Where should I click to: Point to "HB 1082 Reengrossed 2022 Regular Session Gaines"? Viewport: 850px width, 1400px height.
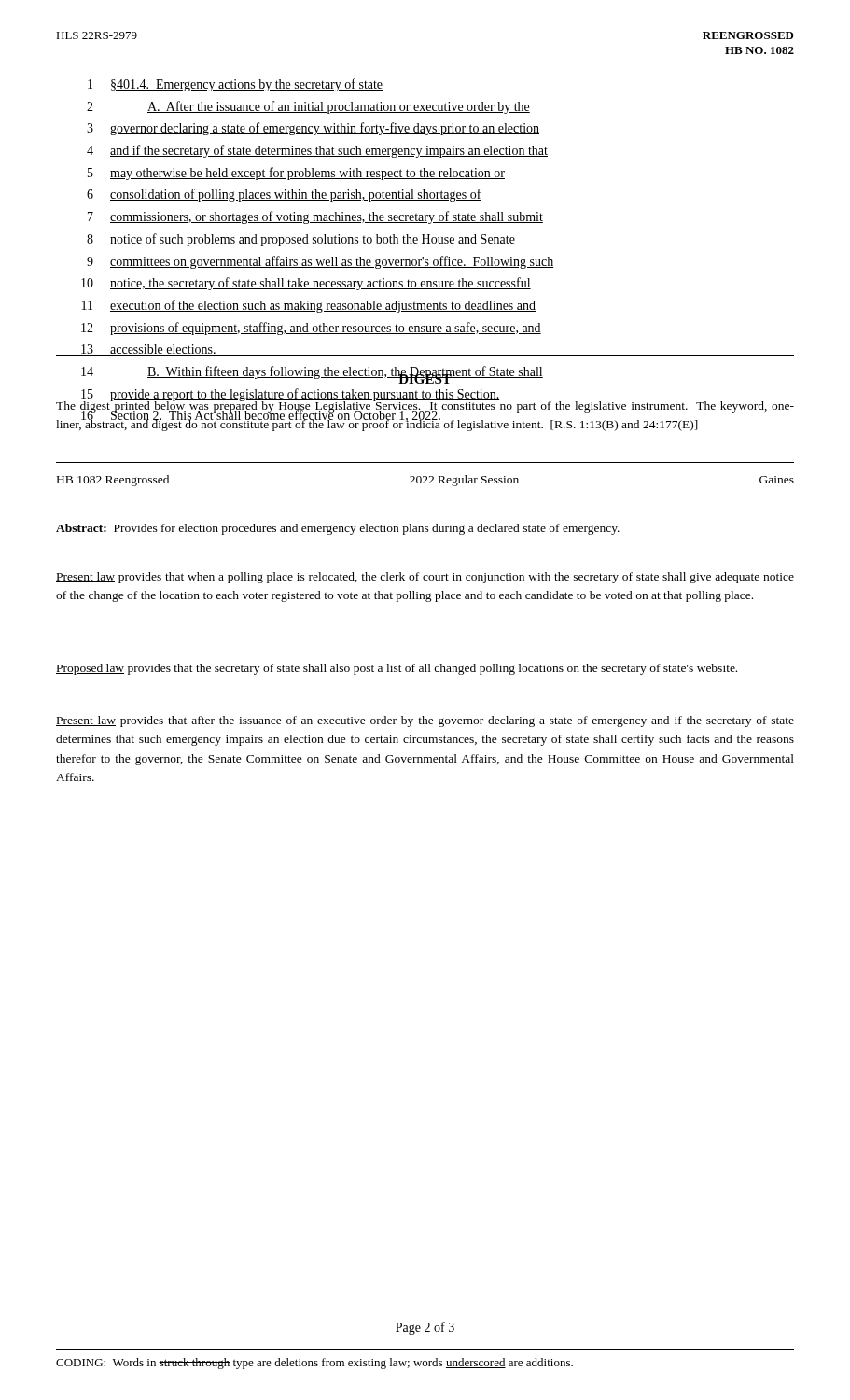tap(425, 480)
